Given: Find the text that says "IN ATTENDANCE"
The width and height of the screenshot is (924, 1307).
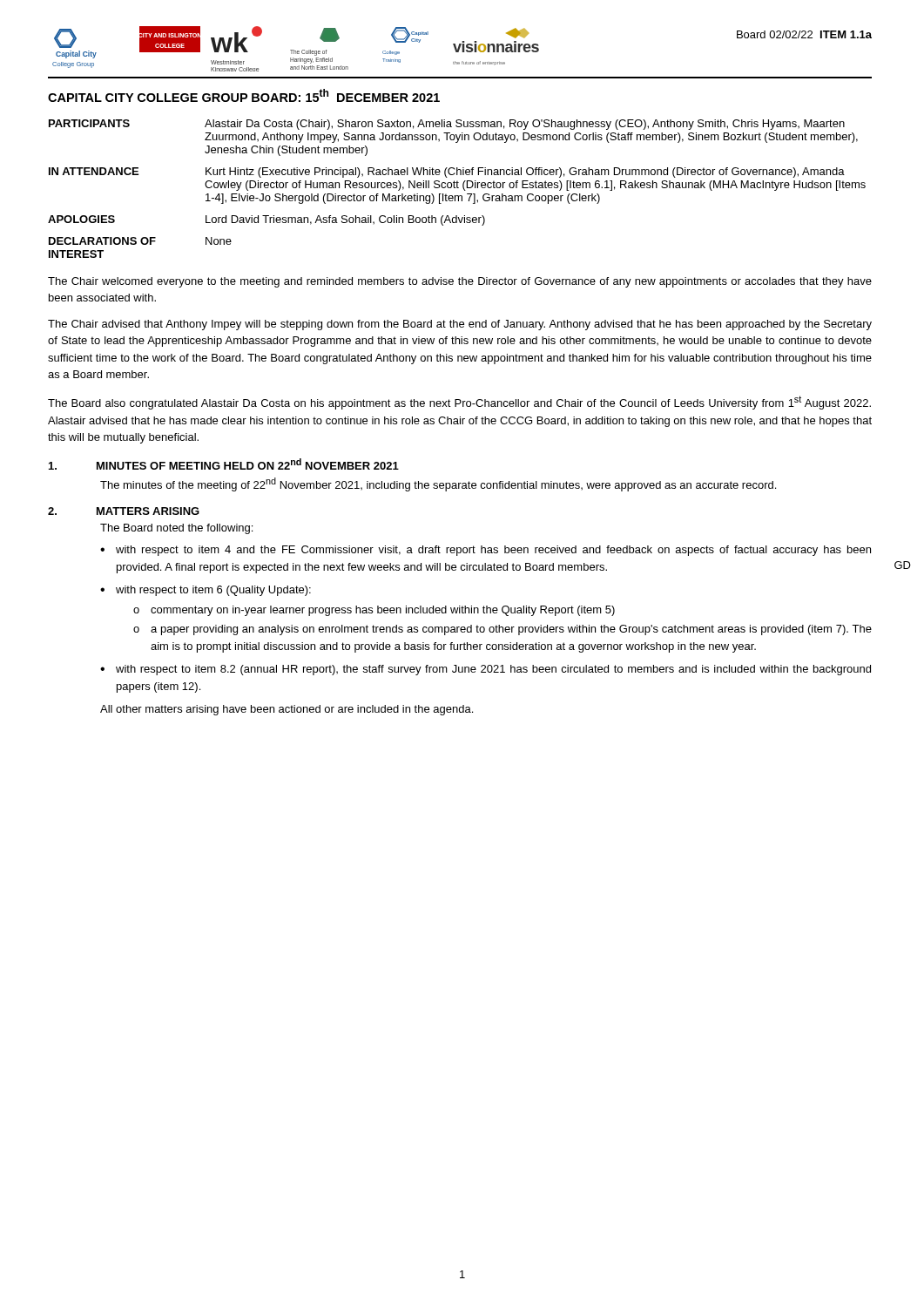Looking at the screenshot, I should click(x=93, y=171).
